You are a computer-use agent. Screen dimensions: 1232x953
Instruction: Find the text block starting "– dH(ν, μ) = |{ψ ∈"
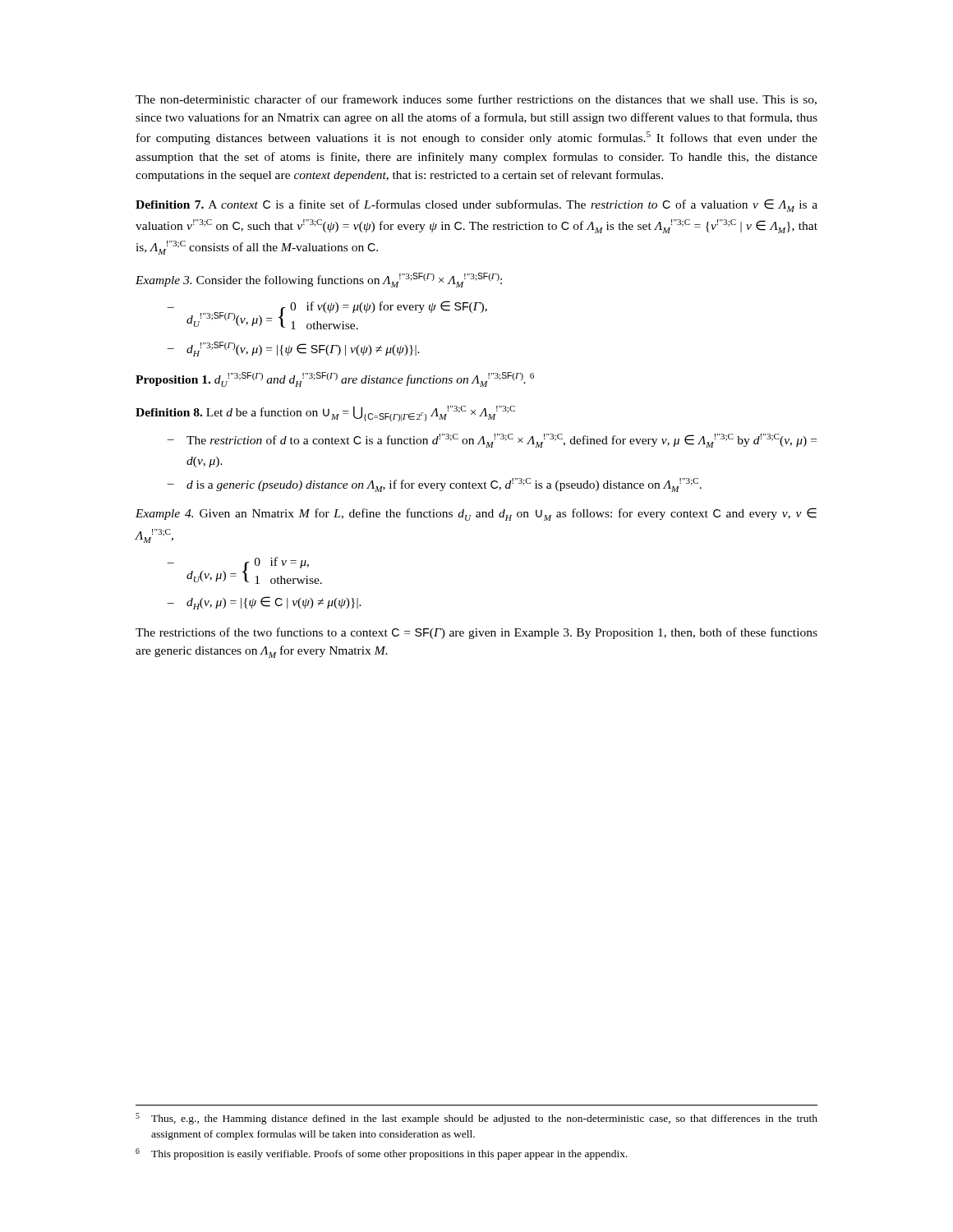[x=264, y=603]
